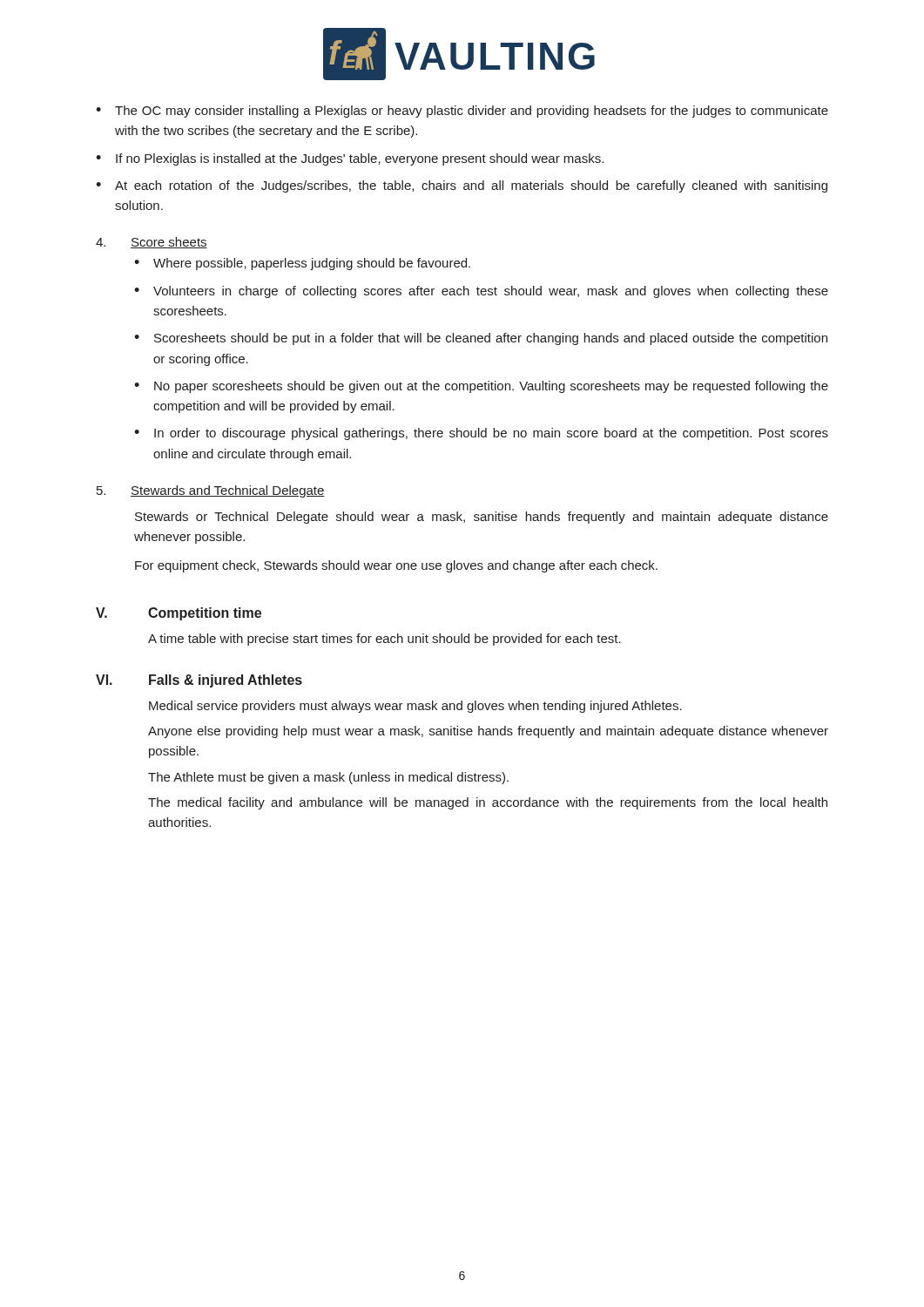Point to the text block starting "V. Competition time"

click(179, 613)
